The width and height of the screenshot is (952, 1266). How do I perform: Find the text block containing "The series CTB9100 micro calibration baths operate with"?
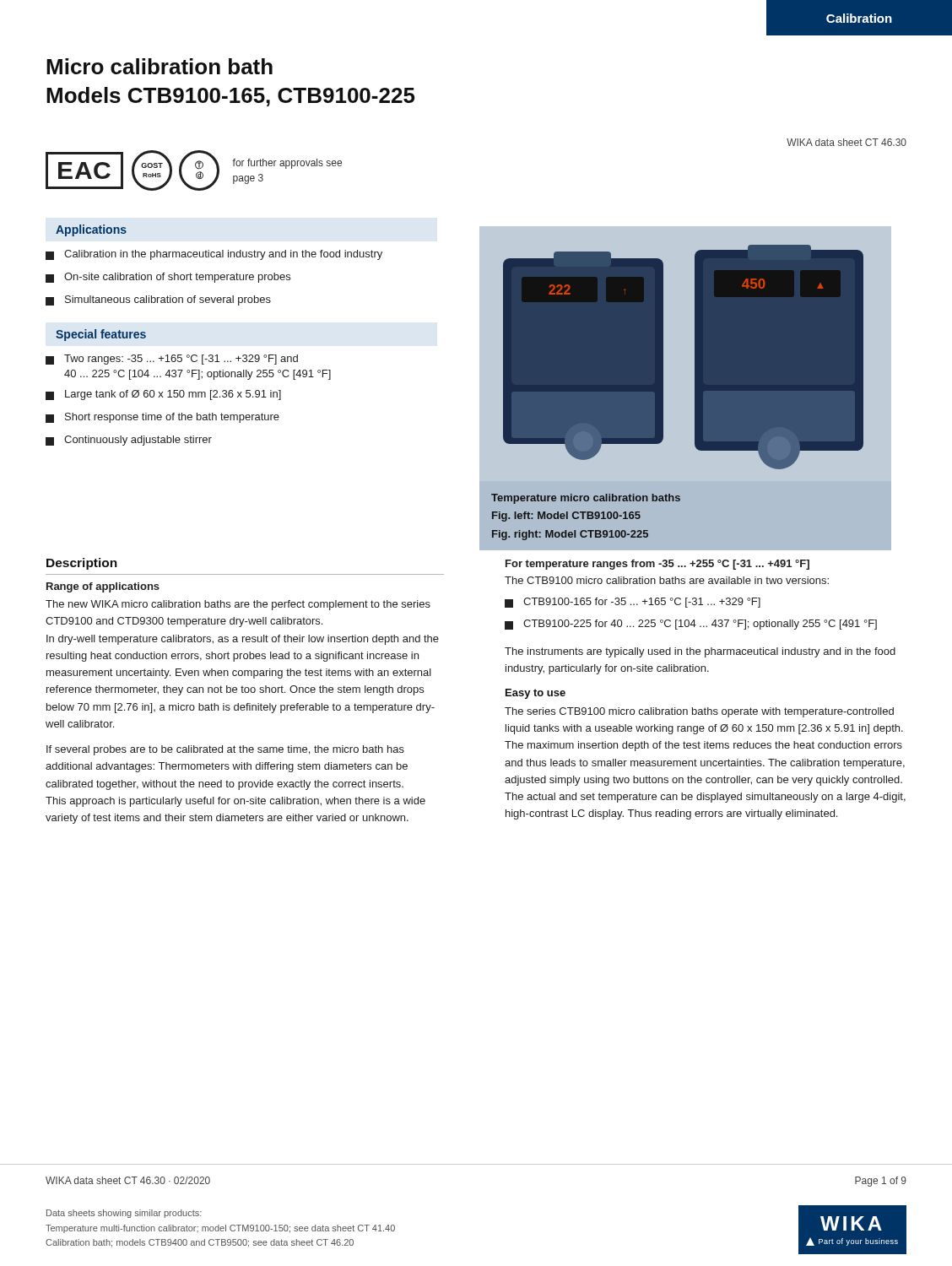coord(705,762)
